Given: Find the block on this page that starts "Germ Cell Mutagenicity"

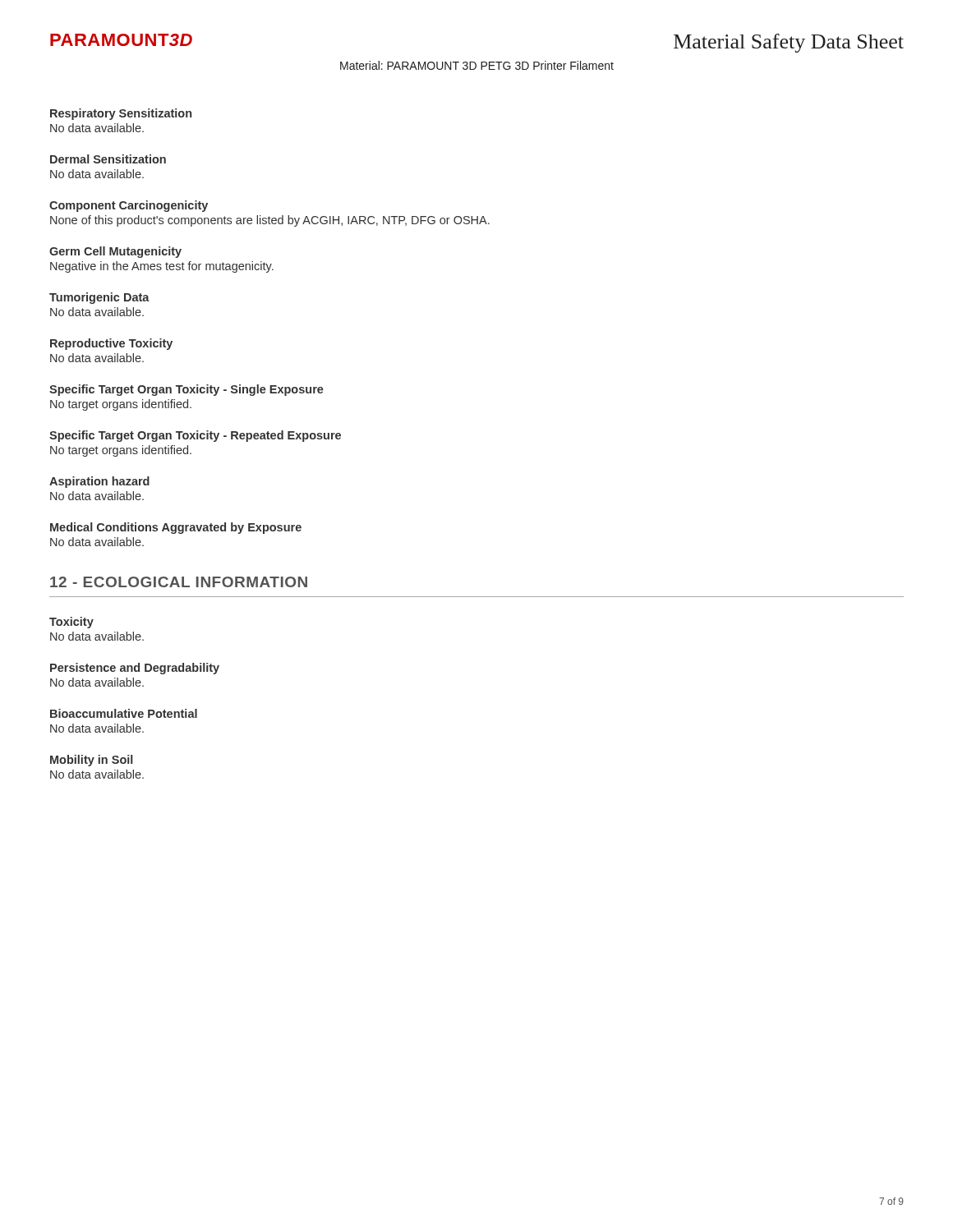Looking at the screenshot, I should [x=115, y=252].
